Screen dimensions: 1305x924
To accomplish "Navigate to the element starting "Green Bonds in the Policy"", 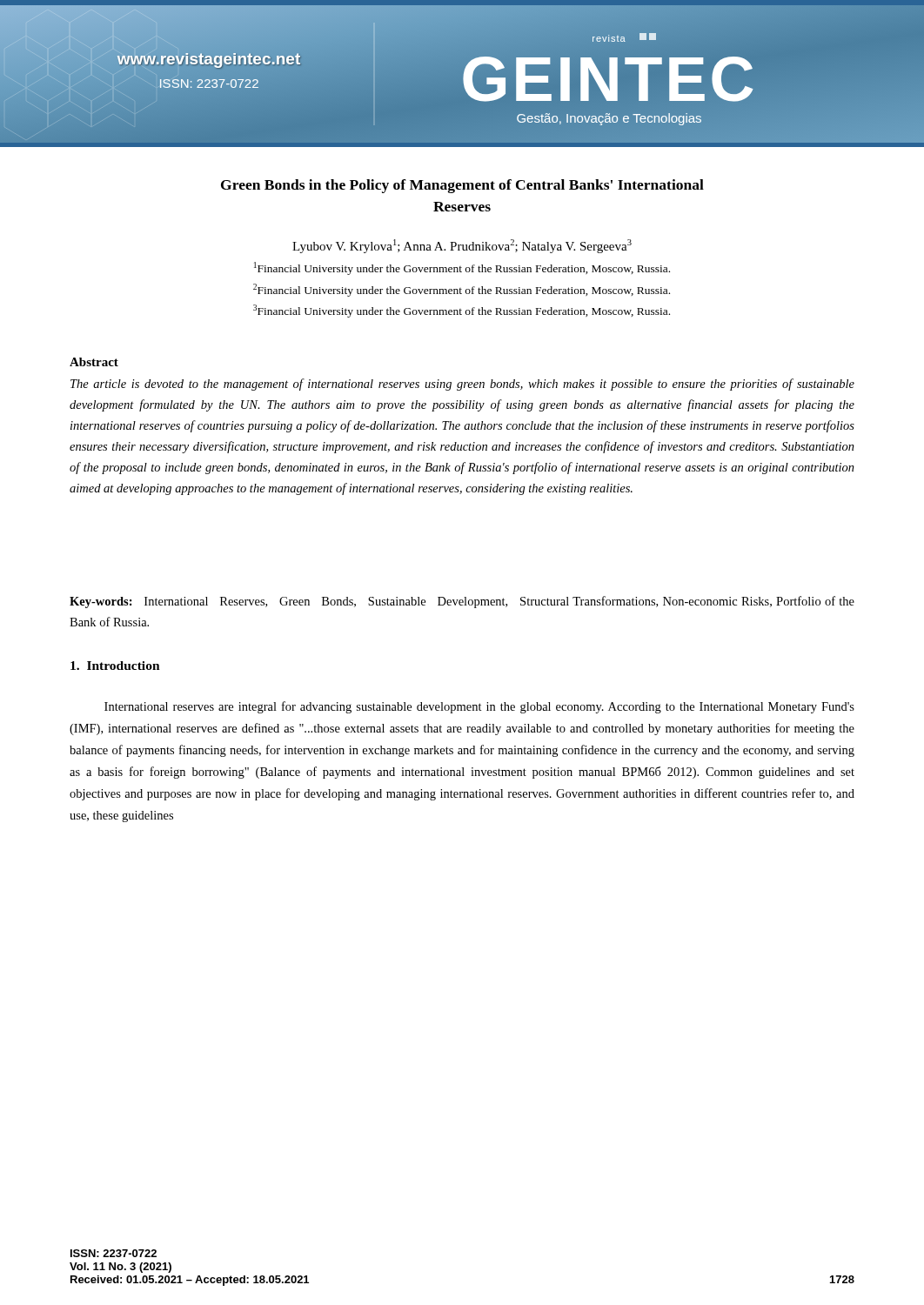I will [462, 195].
